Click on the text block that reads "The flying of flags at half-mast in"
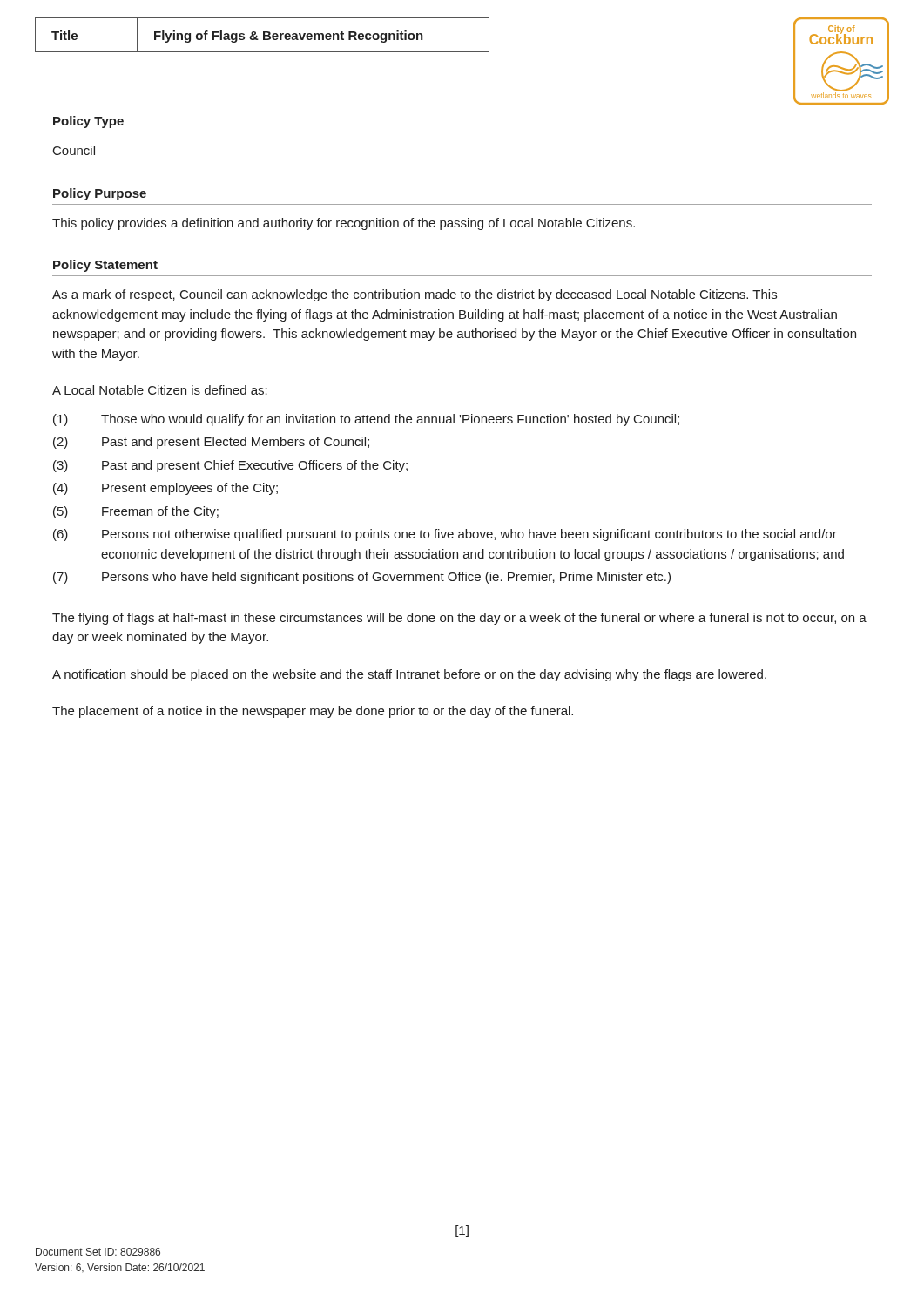Image resolution: width=924 pixels, height=1307 pixels. click(459, 627)
